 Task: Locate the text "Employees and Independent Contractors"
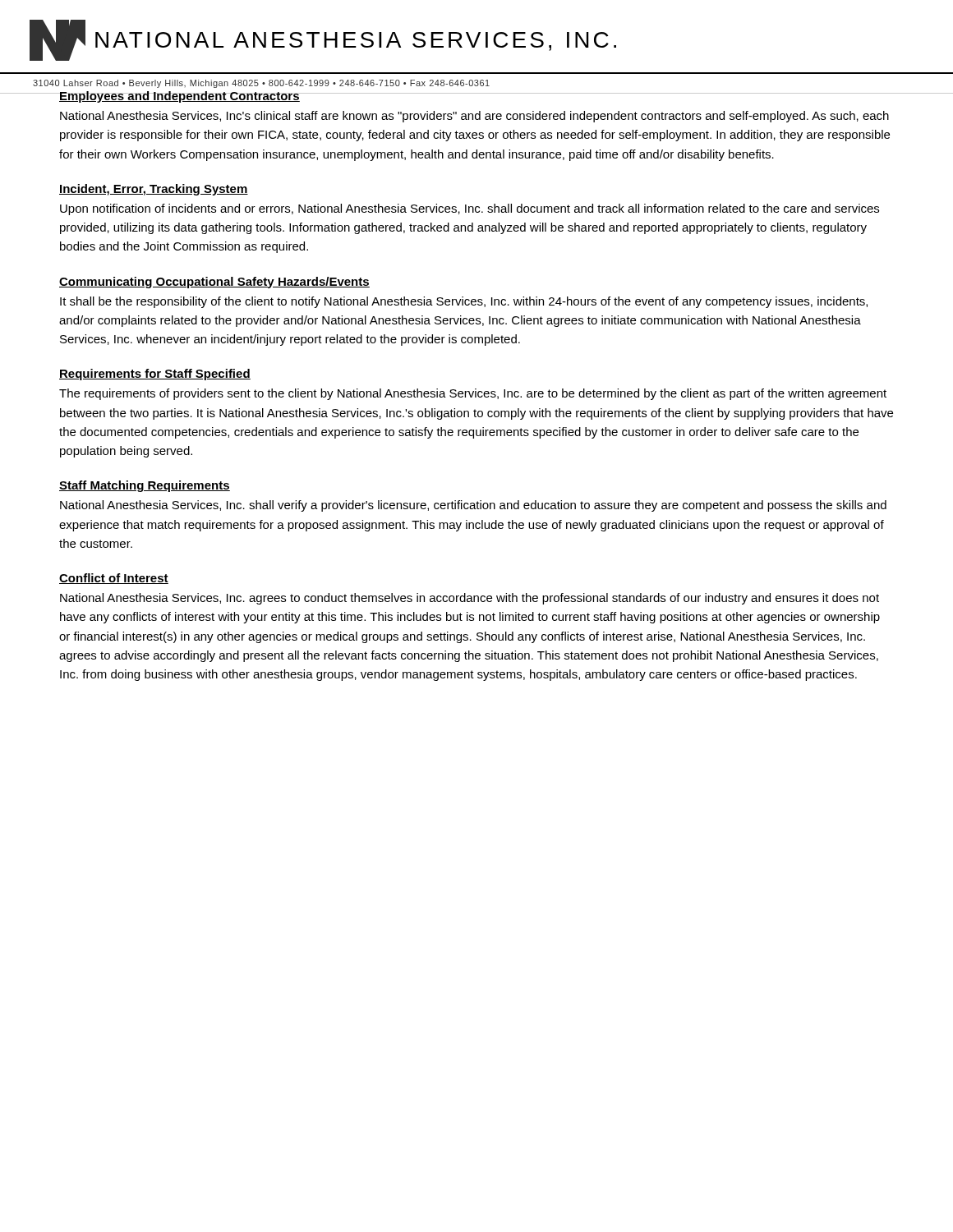pyautogui.click(x=179, y=96)
